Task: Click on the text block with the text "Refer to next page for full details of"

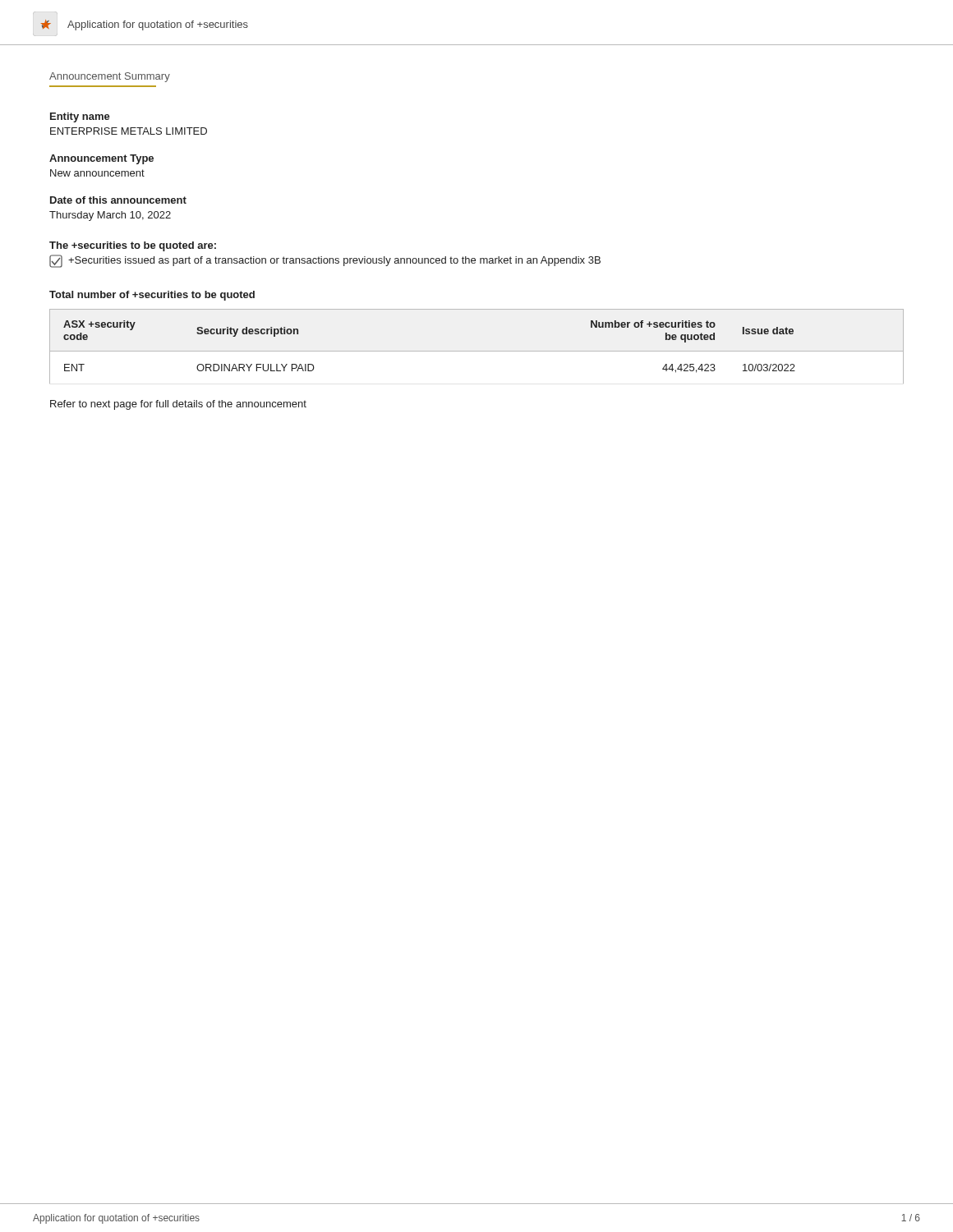Action: point(178,404)
